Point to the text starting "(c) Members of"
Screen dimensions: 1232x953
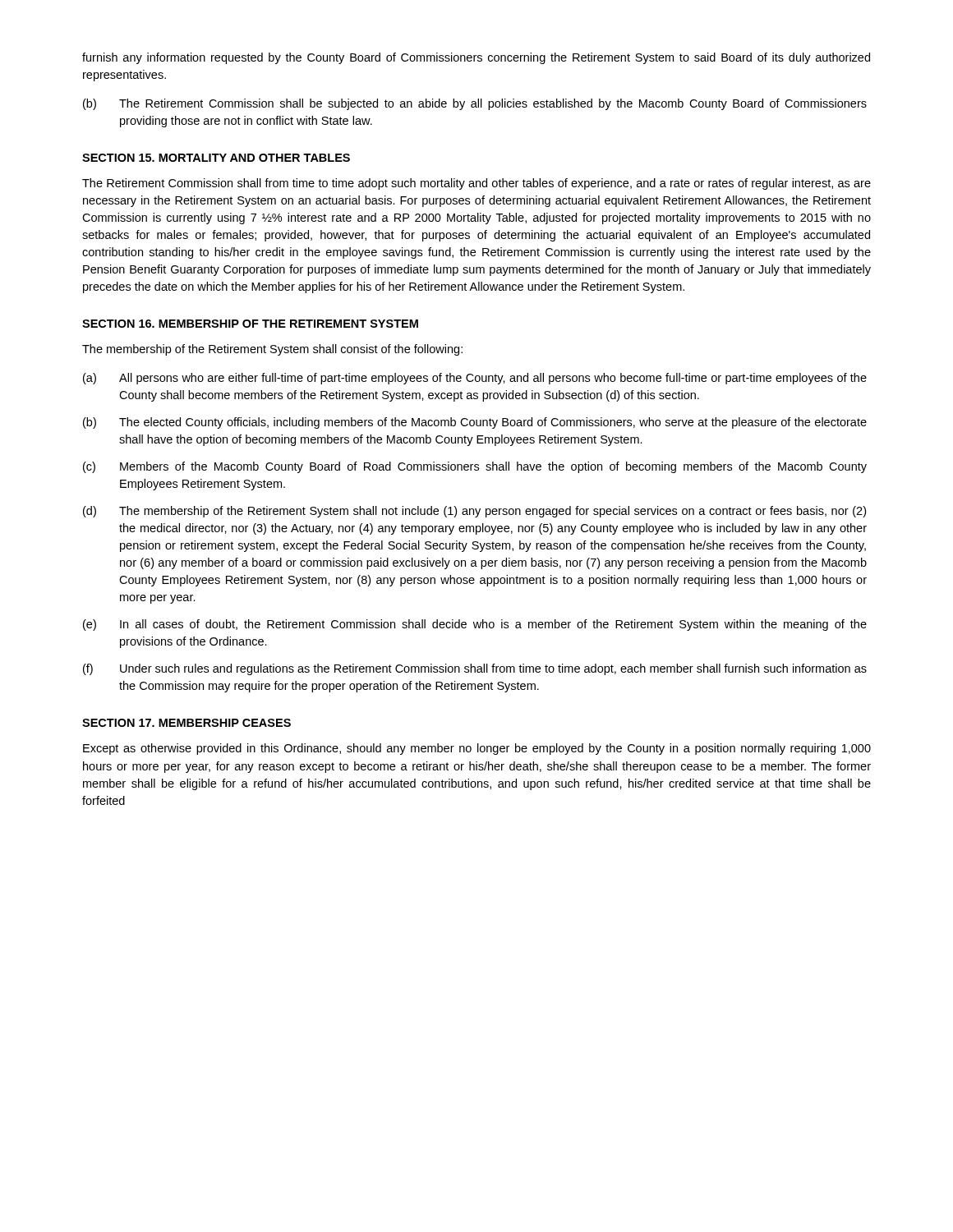pos(474,476)
